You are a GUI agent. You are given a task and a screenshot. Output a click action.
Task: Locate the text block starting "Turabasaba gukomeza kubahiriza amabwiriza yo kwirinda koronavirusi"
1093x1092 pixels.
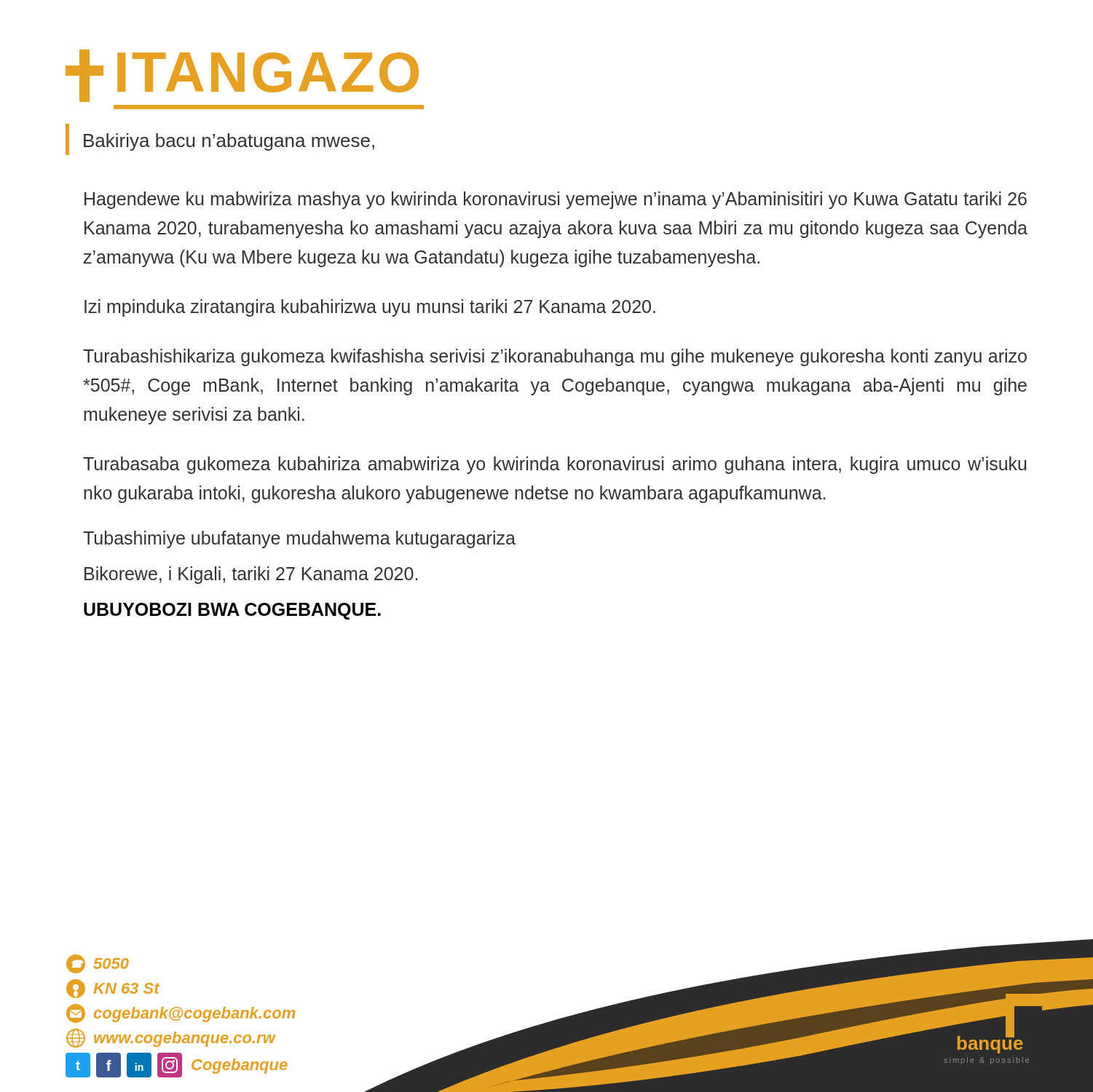(555, 478)
